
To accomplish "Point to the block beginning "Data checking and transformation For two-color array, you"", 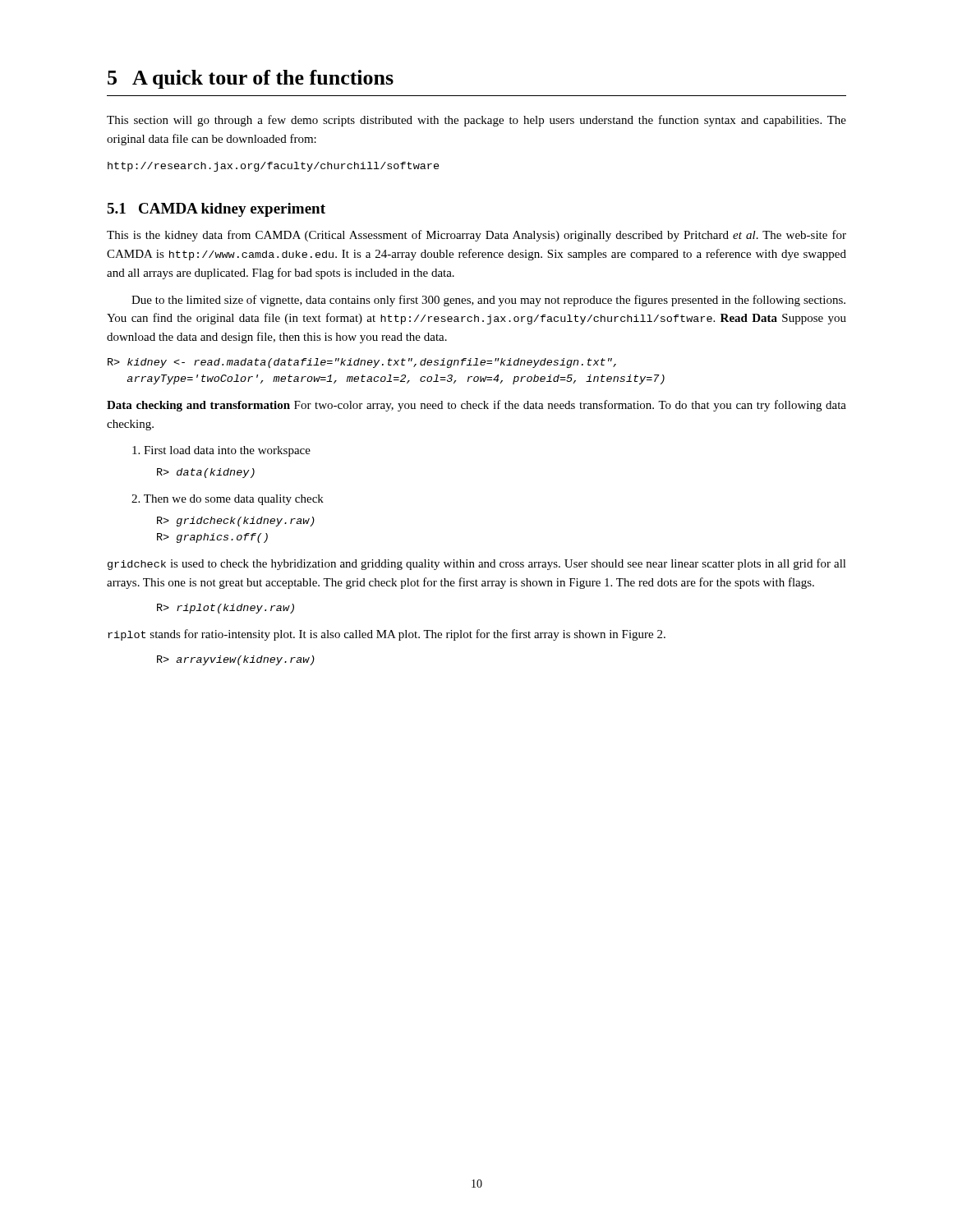I will [476, 415].
